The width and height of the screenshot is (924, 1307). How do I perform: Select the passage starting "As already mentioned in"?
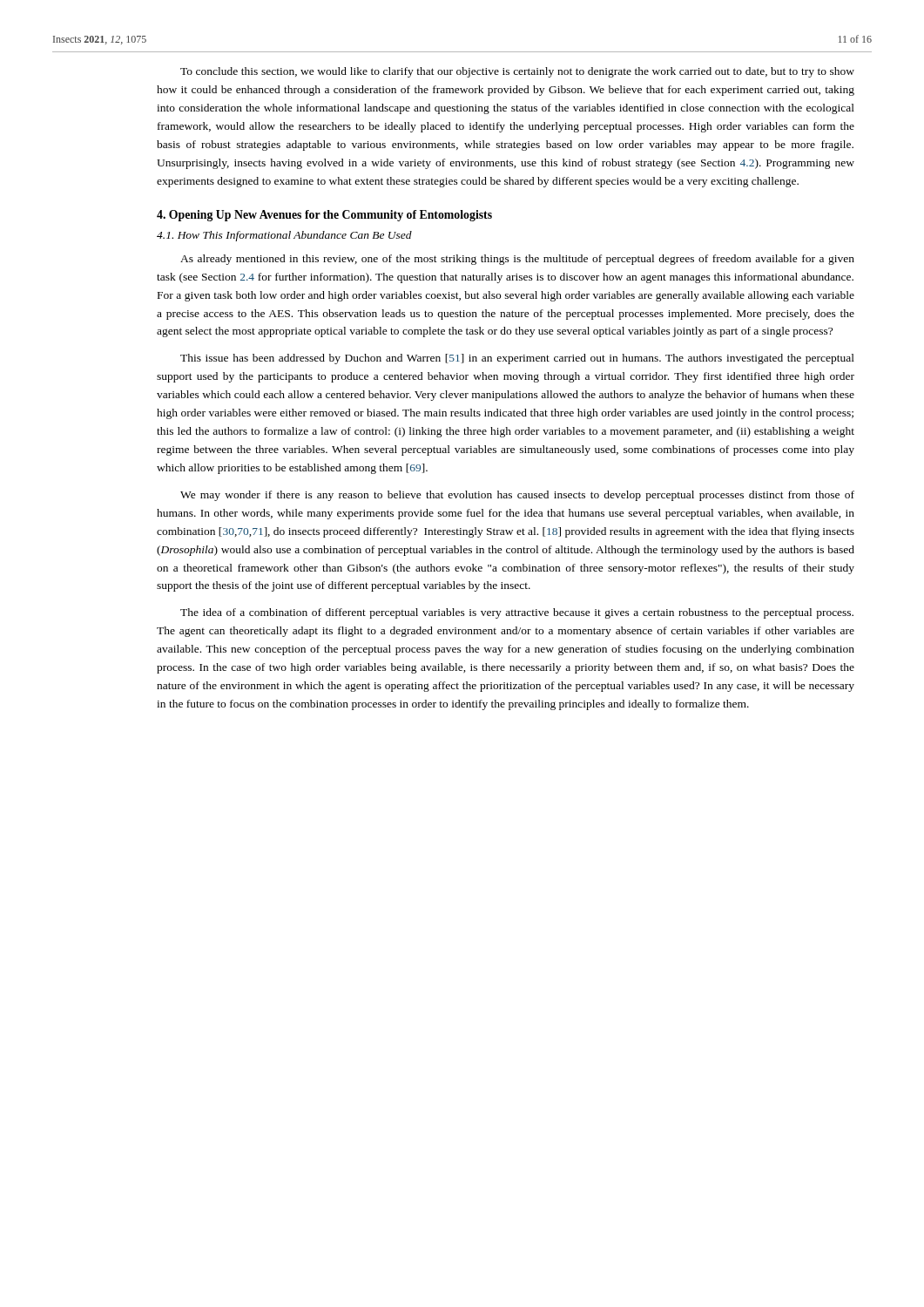pos(506,482)
